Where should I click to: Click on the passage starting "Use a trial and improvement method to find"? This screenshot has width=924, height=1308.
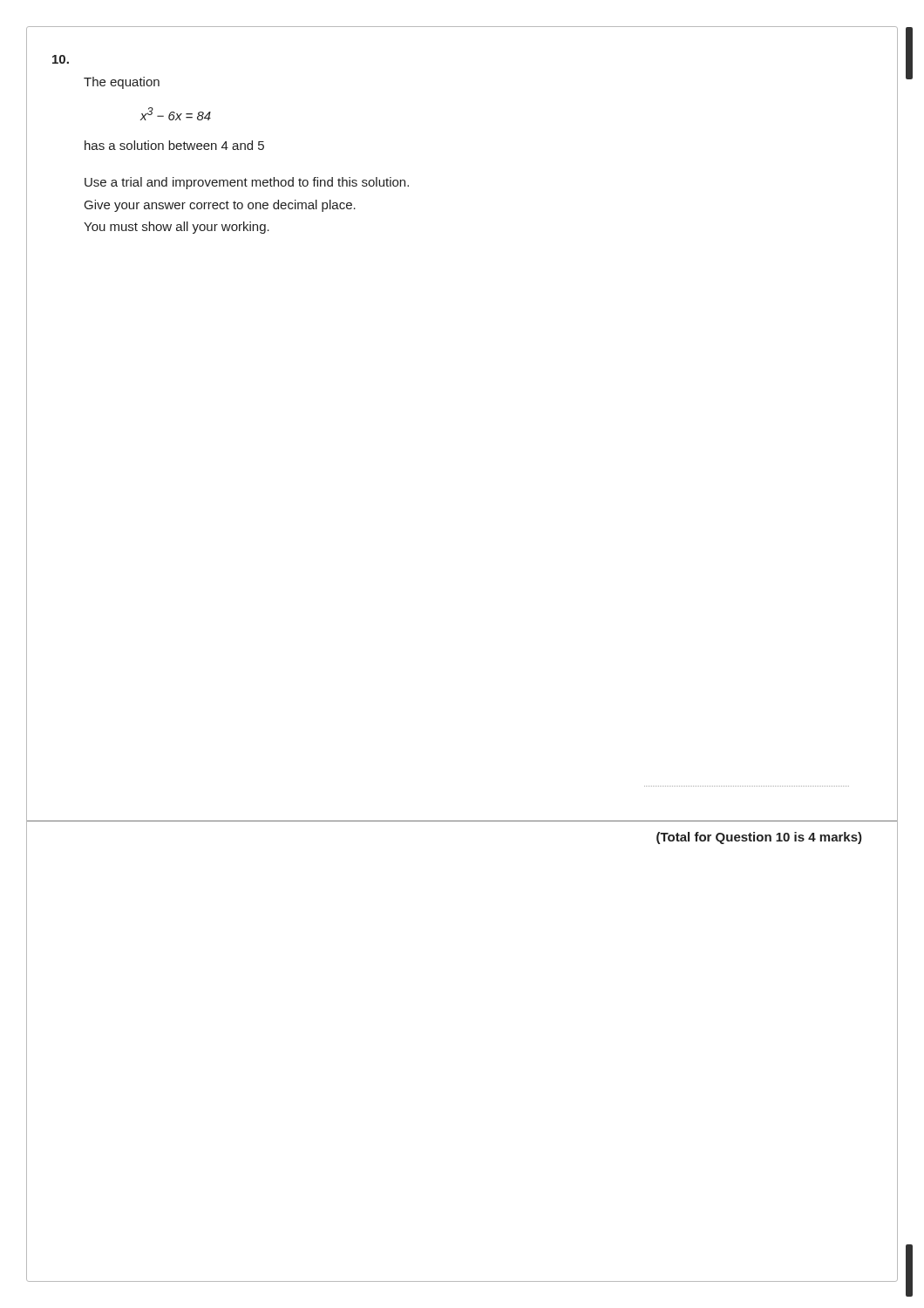click(x=247, y=204)
